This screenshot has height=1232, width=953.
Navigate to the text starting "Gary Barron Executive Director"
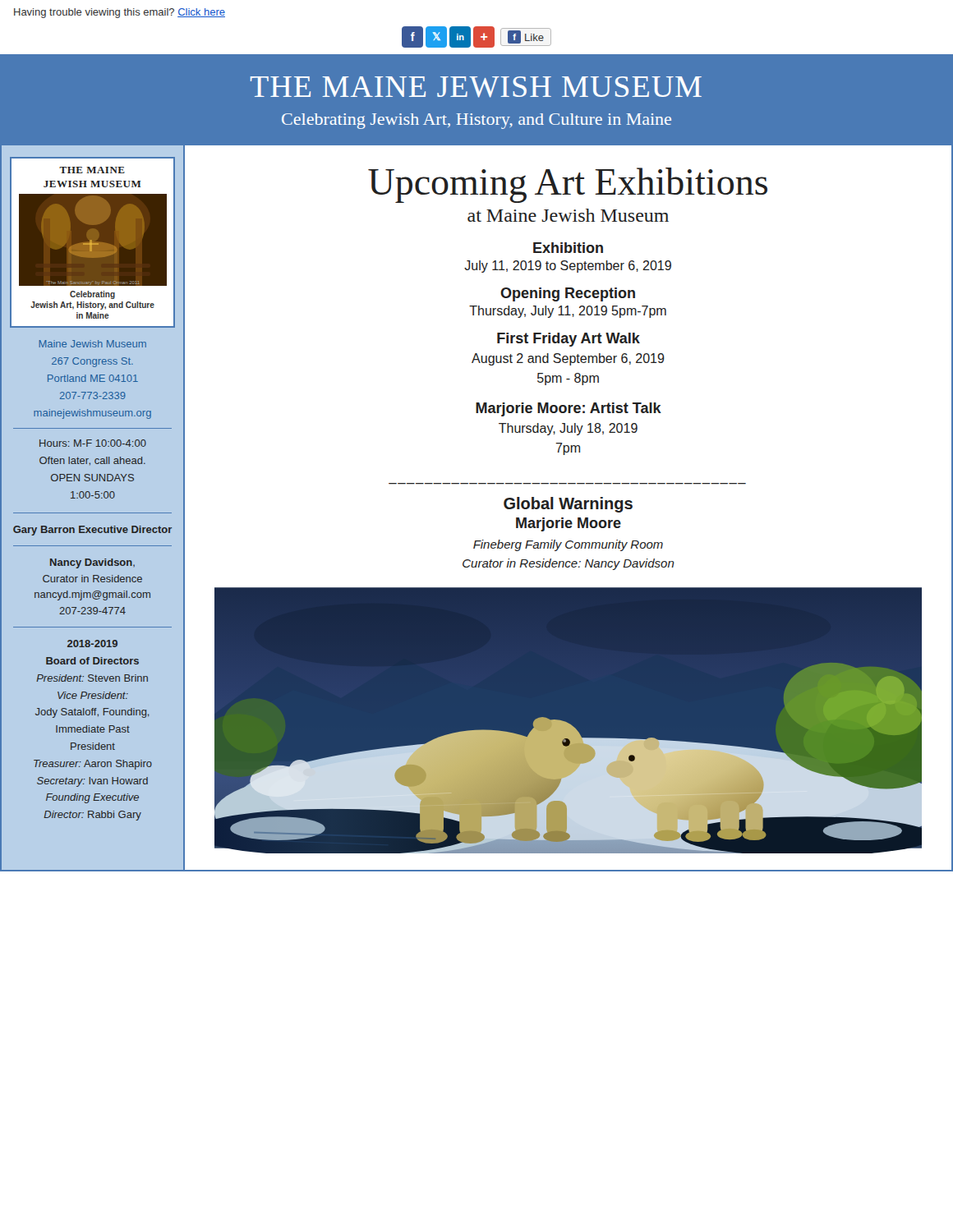tap(92, 529)
